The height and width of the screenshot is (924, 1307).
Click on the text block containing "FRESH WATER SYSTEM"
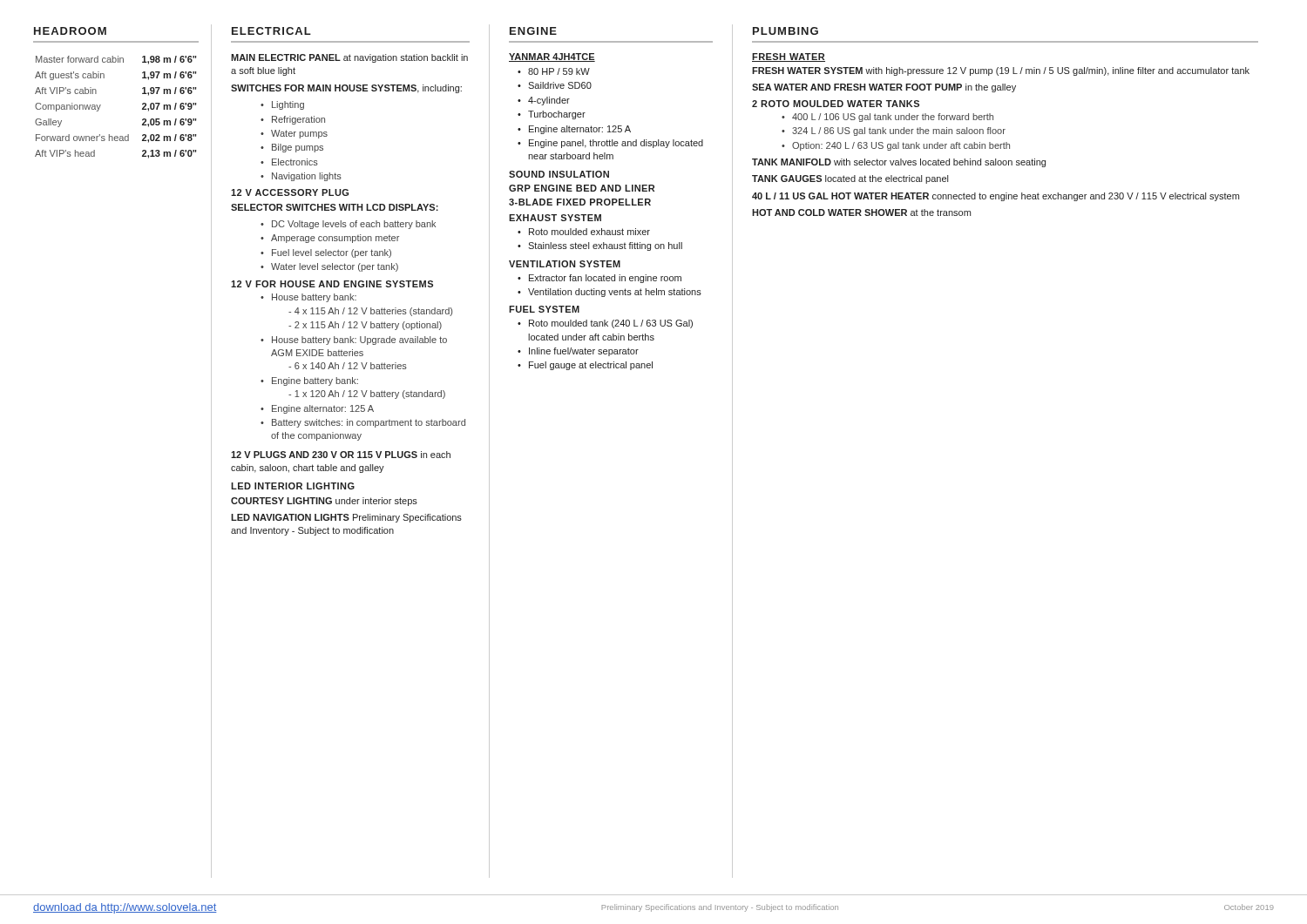tap(1001, 71)
